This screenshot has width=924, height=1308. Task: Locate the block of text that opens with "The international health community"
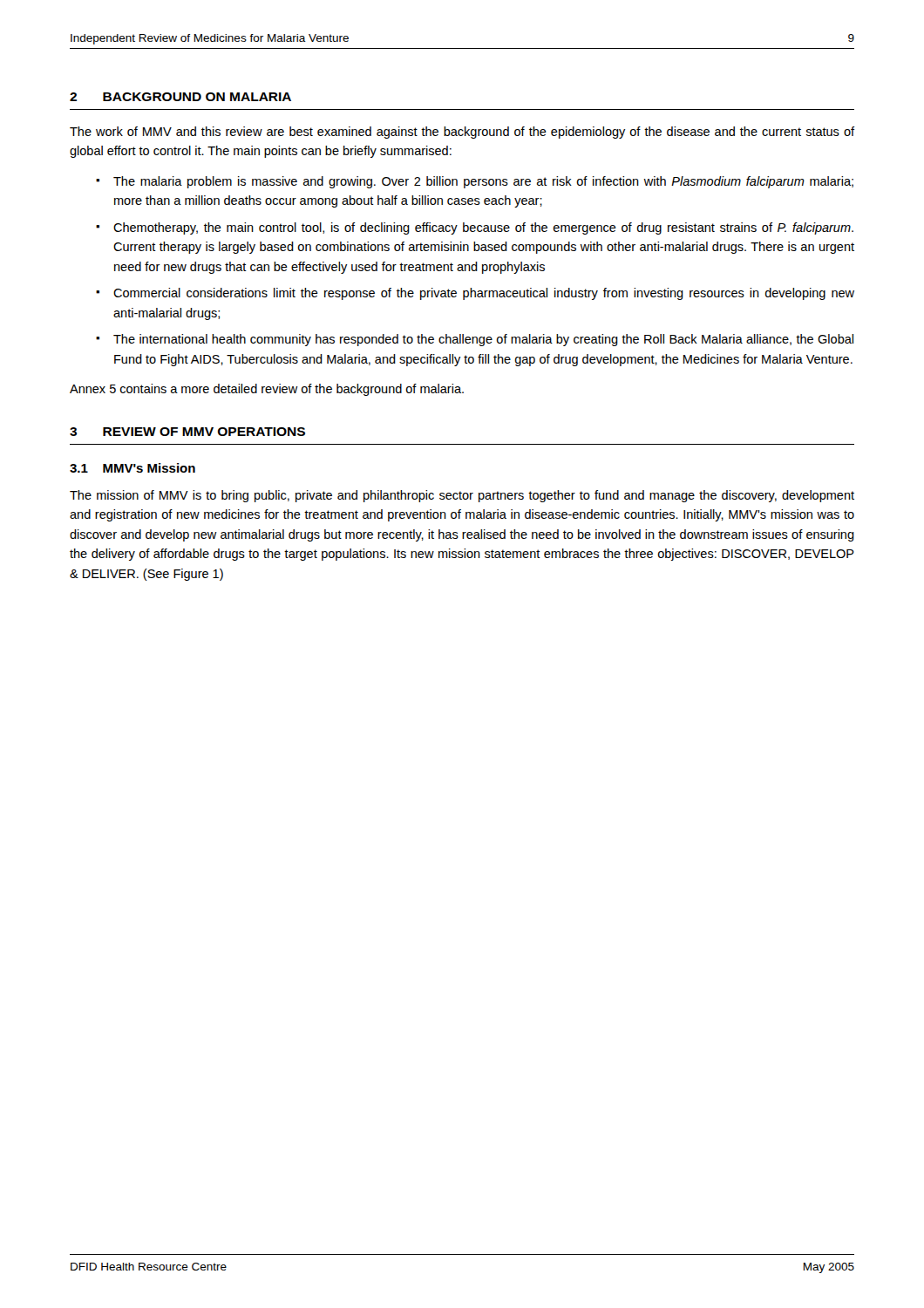point(484,349)
